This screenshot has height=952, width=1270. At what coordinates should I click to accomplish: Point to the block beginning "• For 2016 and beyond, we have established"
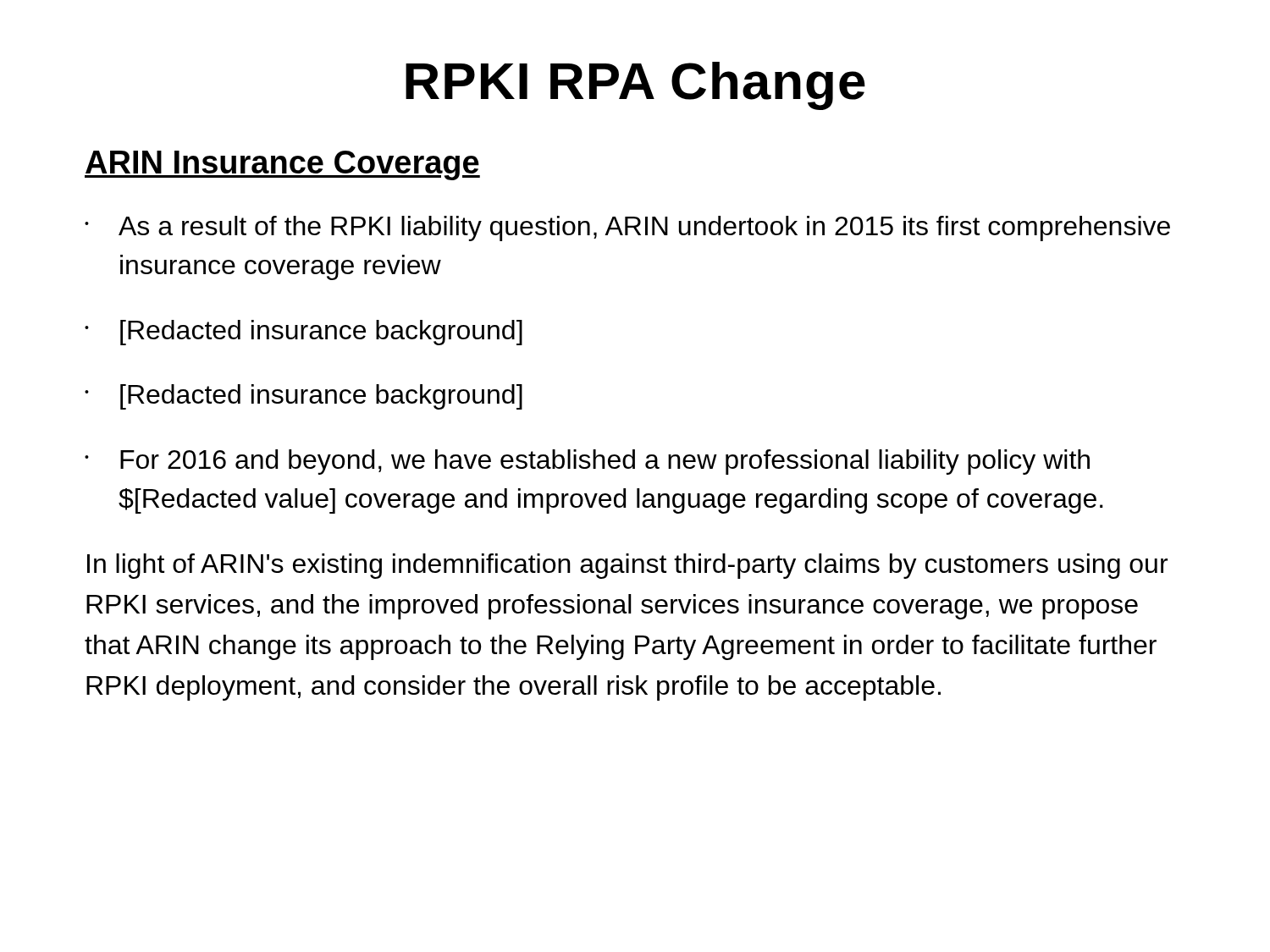coord(635,479)
